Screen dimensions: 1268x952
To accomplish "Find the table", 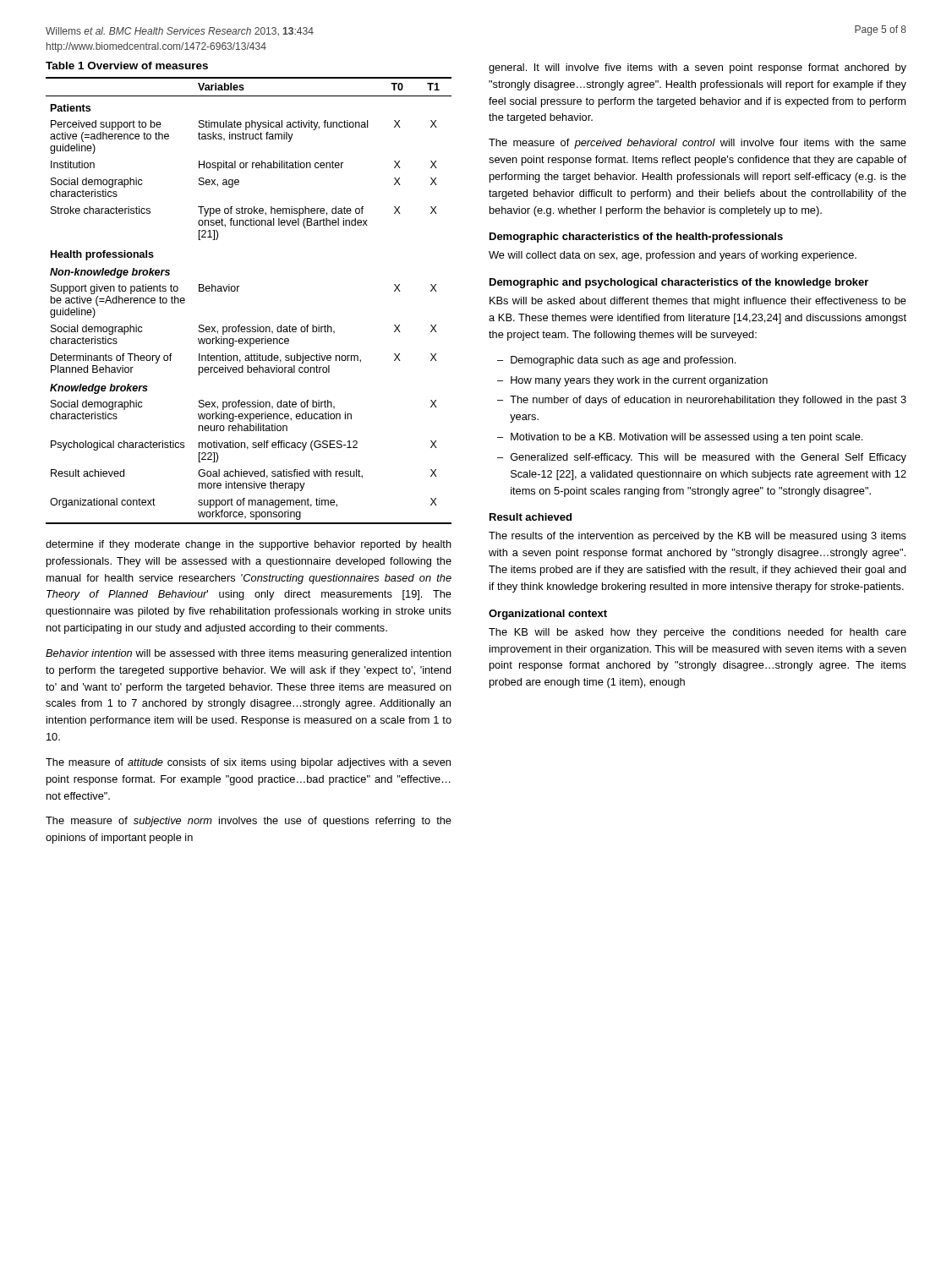I will pyautogui.click(x=249, y=301).
